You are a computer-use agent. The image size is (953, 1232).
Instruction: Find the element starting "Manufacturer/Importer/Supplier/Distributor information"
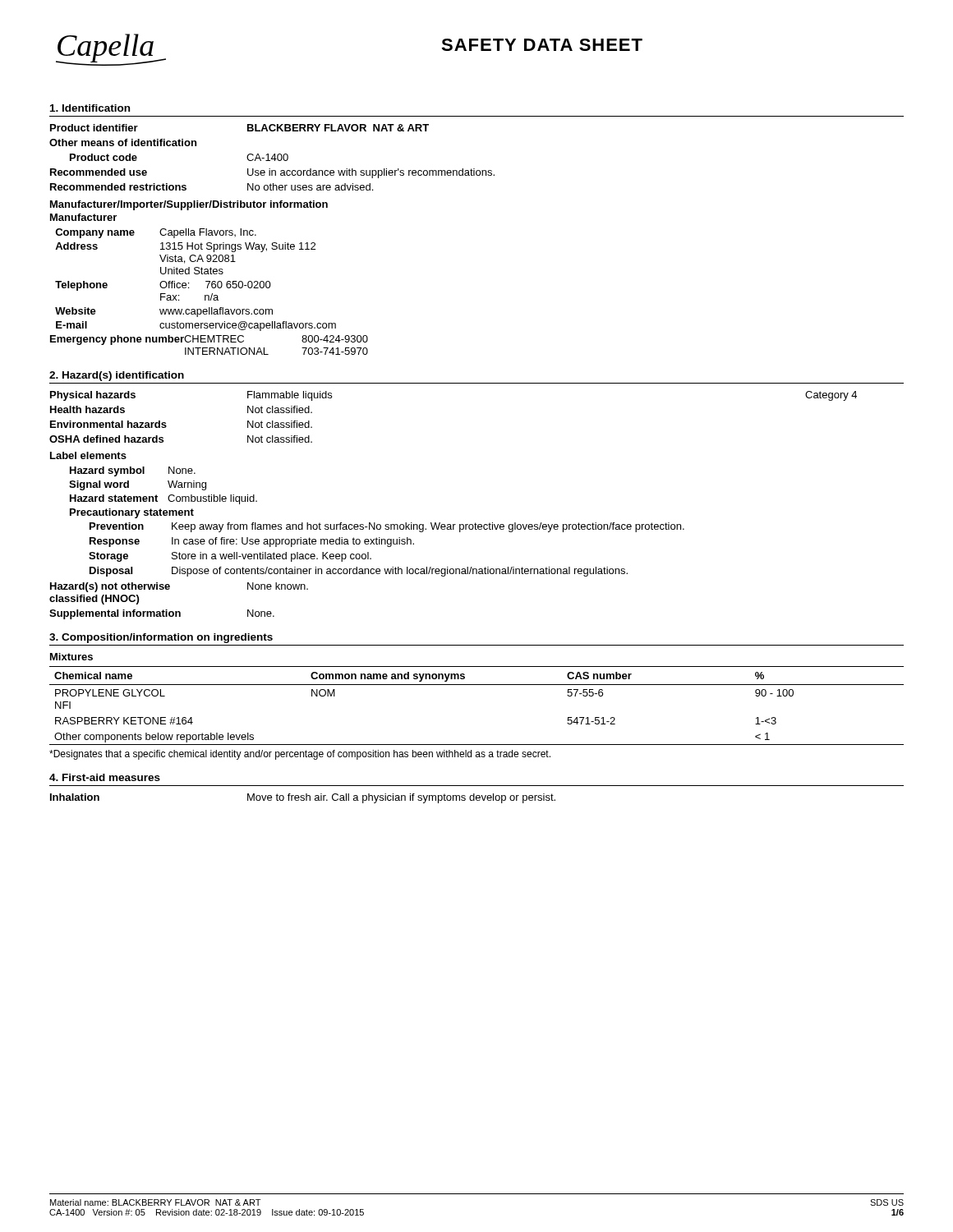(189, 204)
